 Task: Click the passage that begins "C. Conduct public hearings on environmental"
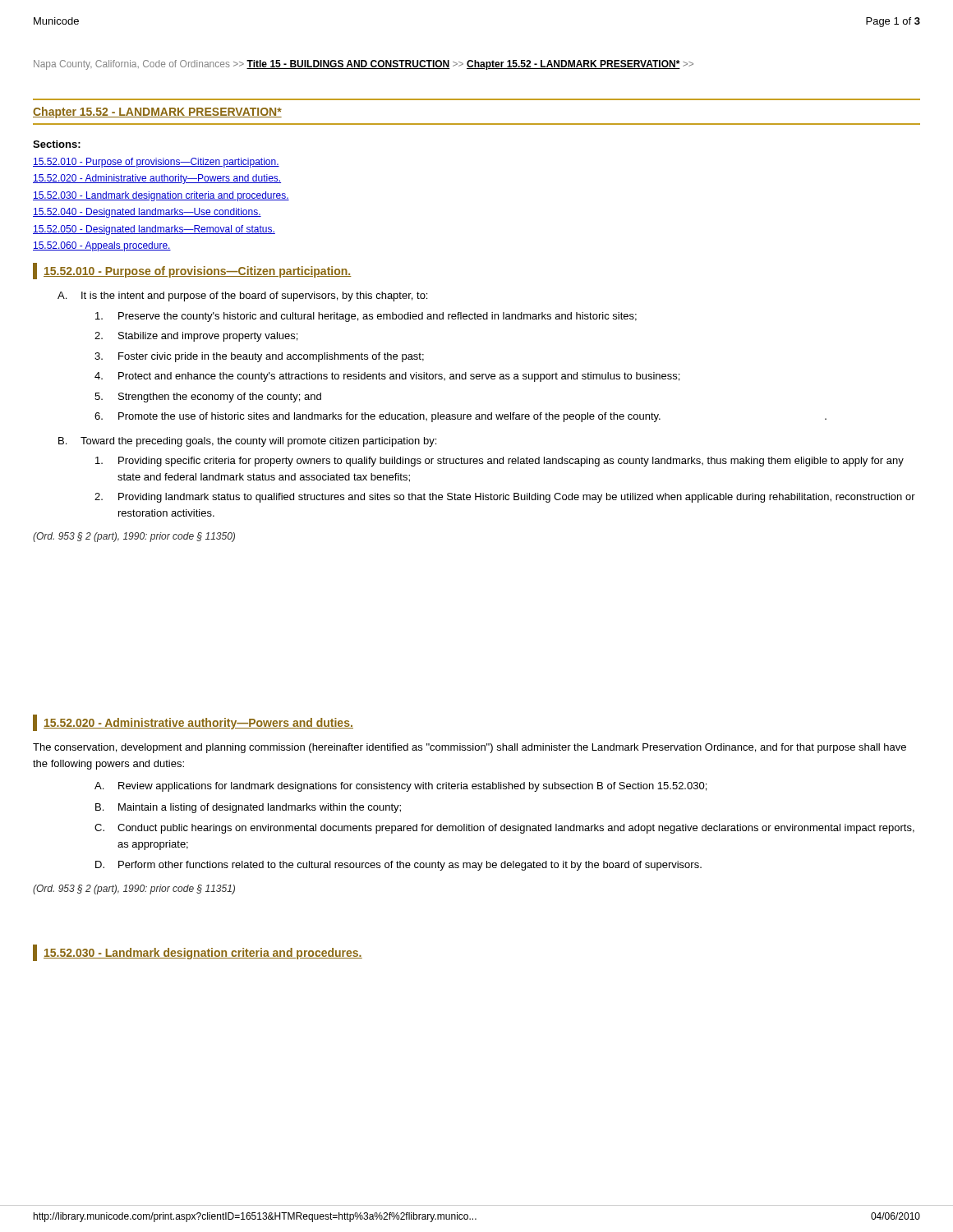pyautogui.click(x=507, y=836)
